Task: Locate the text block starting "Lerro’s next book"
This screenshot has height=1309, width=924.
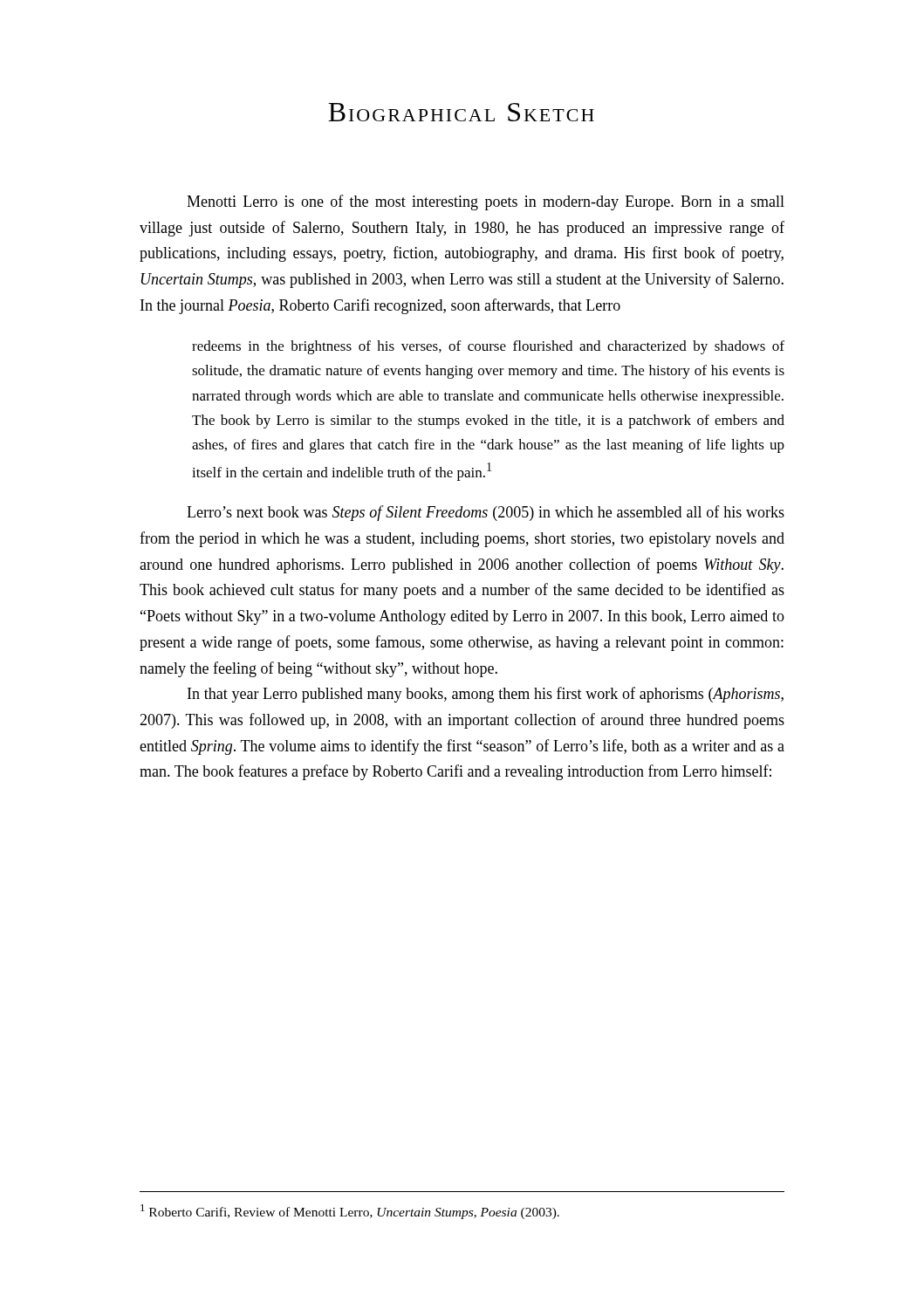Action: pyautogui.click(x=462, y=643)
